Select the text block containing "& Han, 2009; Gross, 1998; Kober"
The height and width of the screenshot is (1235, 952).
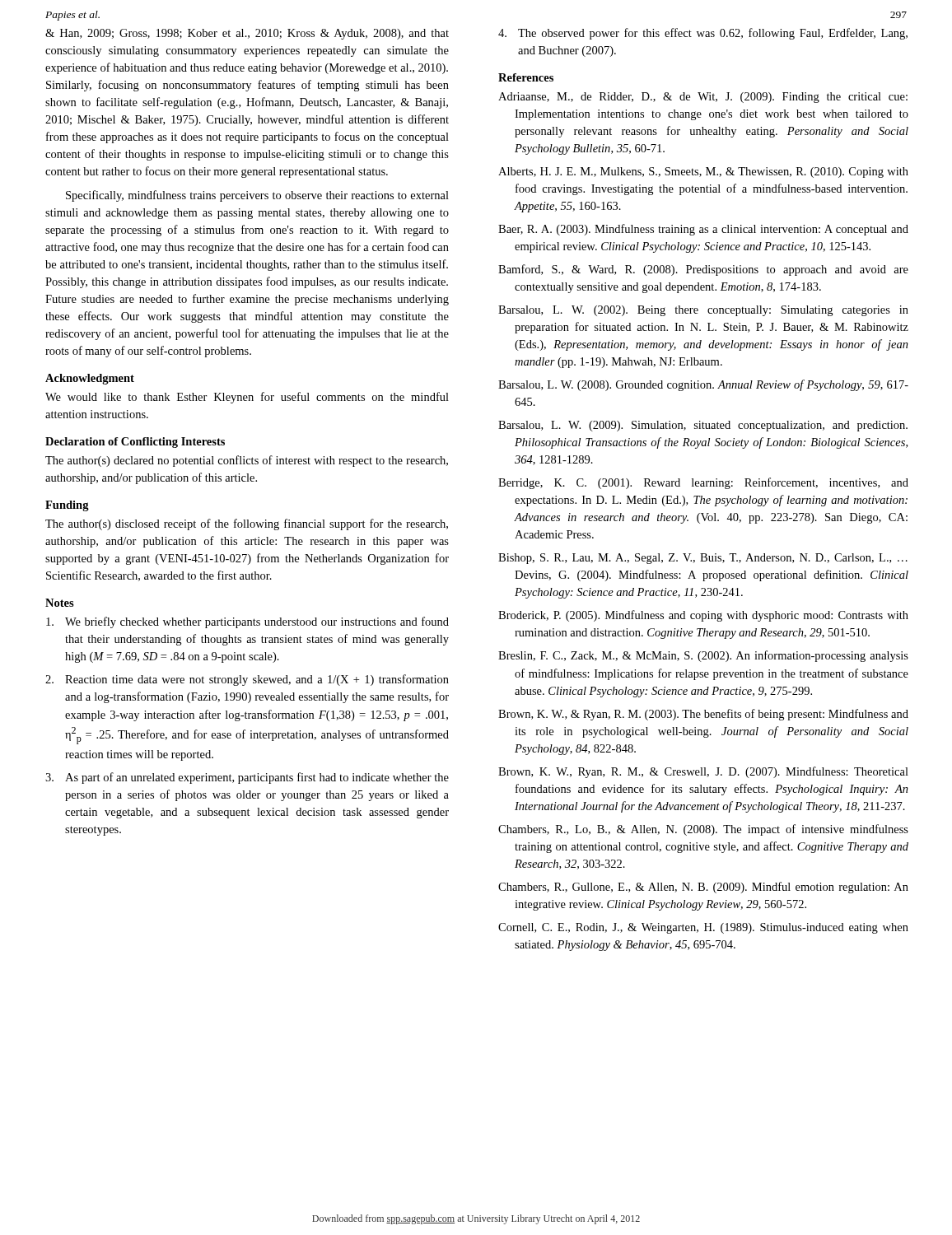247,103
